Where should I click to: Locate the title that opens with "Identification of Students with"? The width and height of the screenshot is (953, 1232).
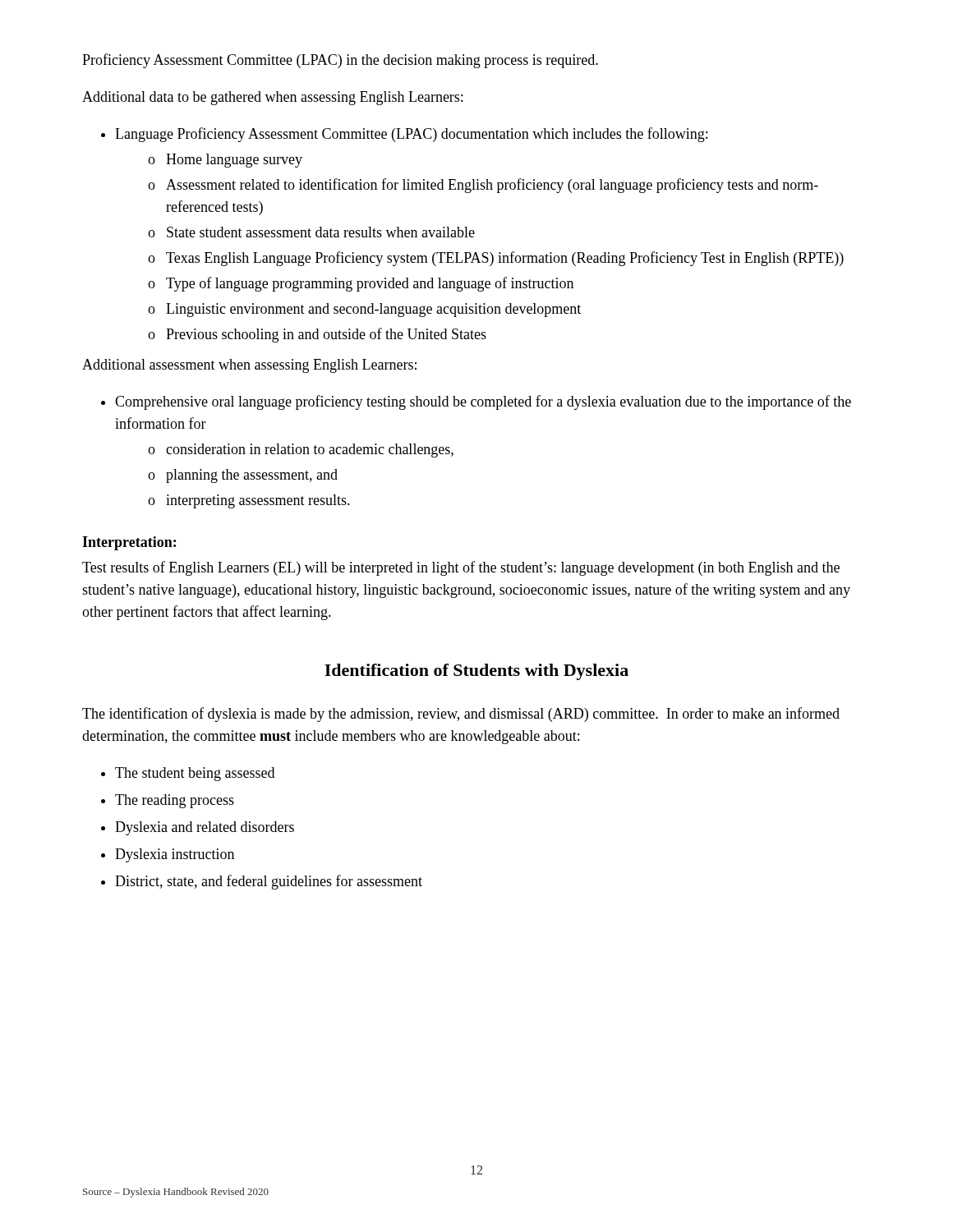(x=476, y=670)
